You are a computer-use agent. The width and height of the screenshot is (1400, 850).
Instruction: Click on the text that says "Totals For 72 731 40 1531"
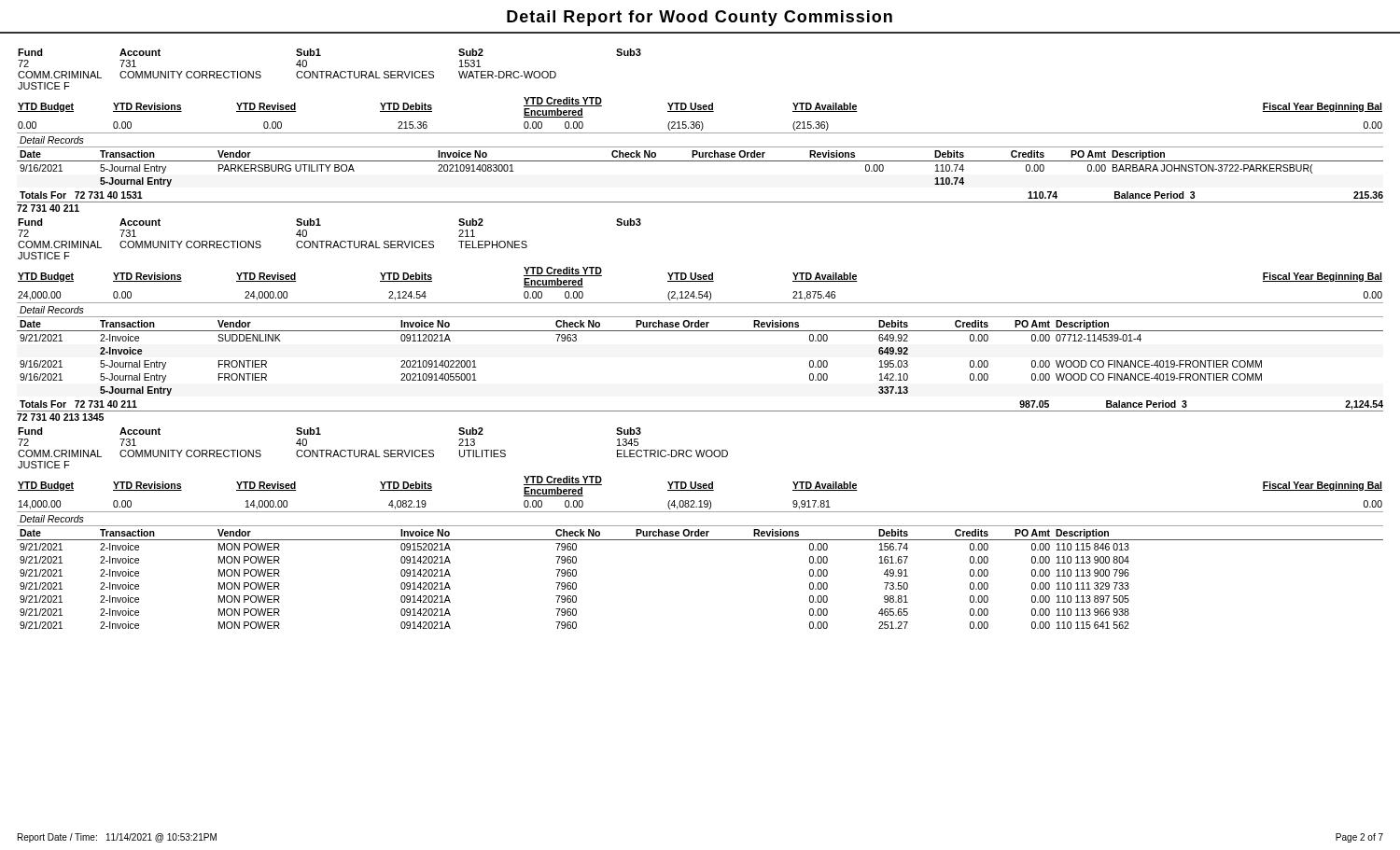point(81,195)
